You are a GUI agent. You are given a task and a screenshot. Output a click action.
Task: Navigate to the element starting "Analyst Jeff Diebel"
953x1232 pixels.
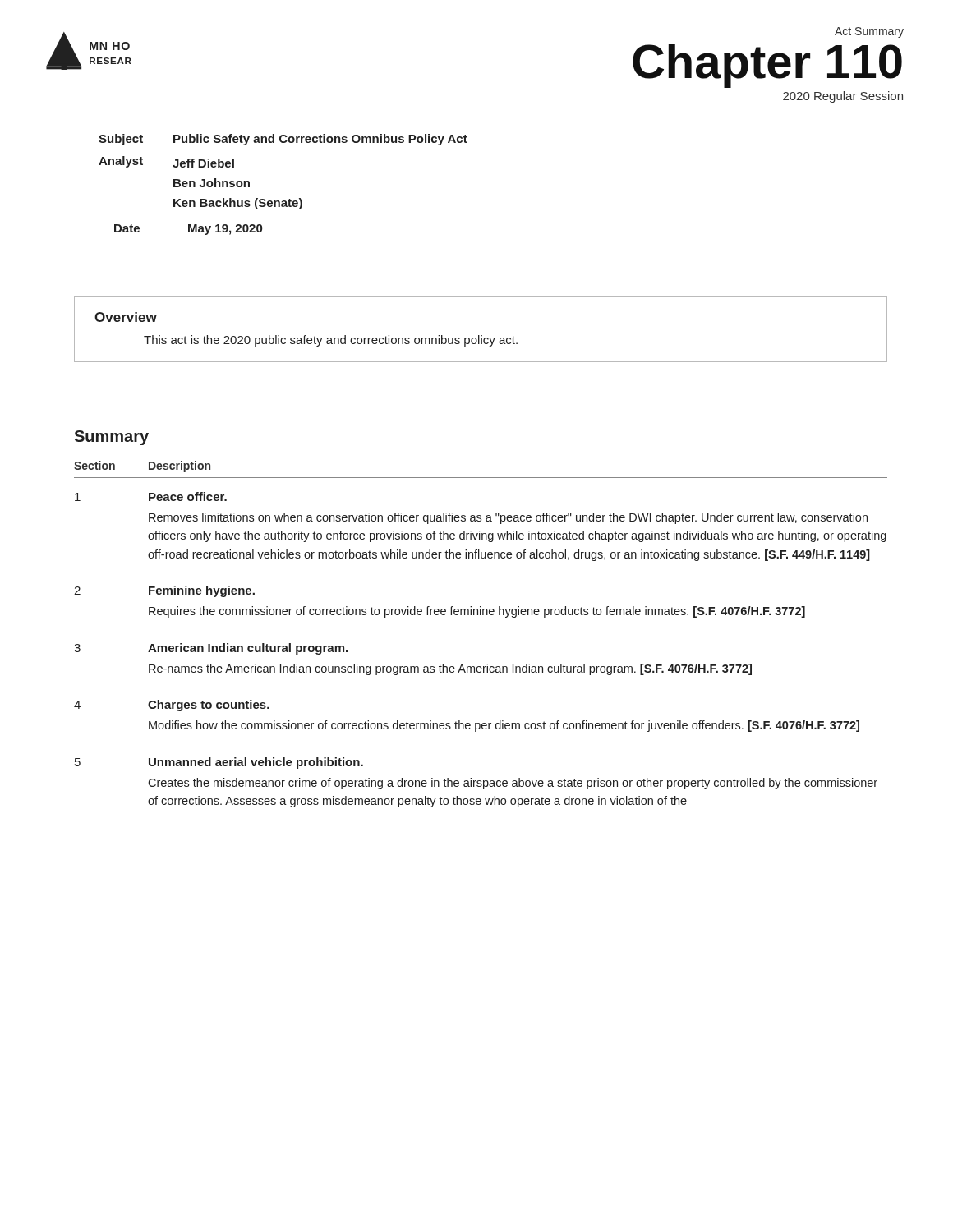(x=201, y=183)
